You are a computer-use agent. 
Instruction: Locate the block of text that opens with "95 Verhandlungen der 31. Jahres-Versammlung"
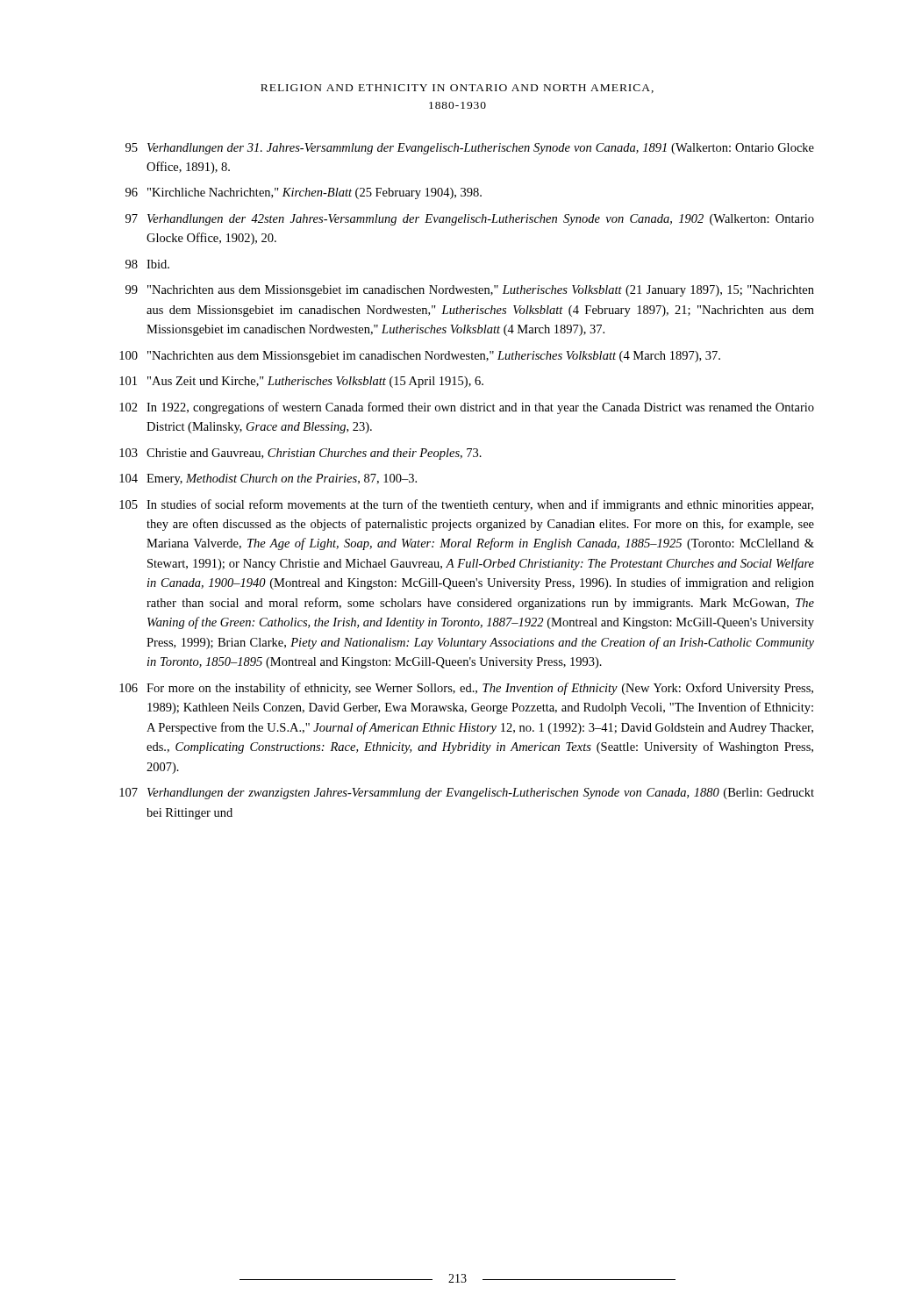click(458, 157)
